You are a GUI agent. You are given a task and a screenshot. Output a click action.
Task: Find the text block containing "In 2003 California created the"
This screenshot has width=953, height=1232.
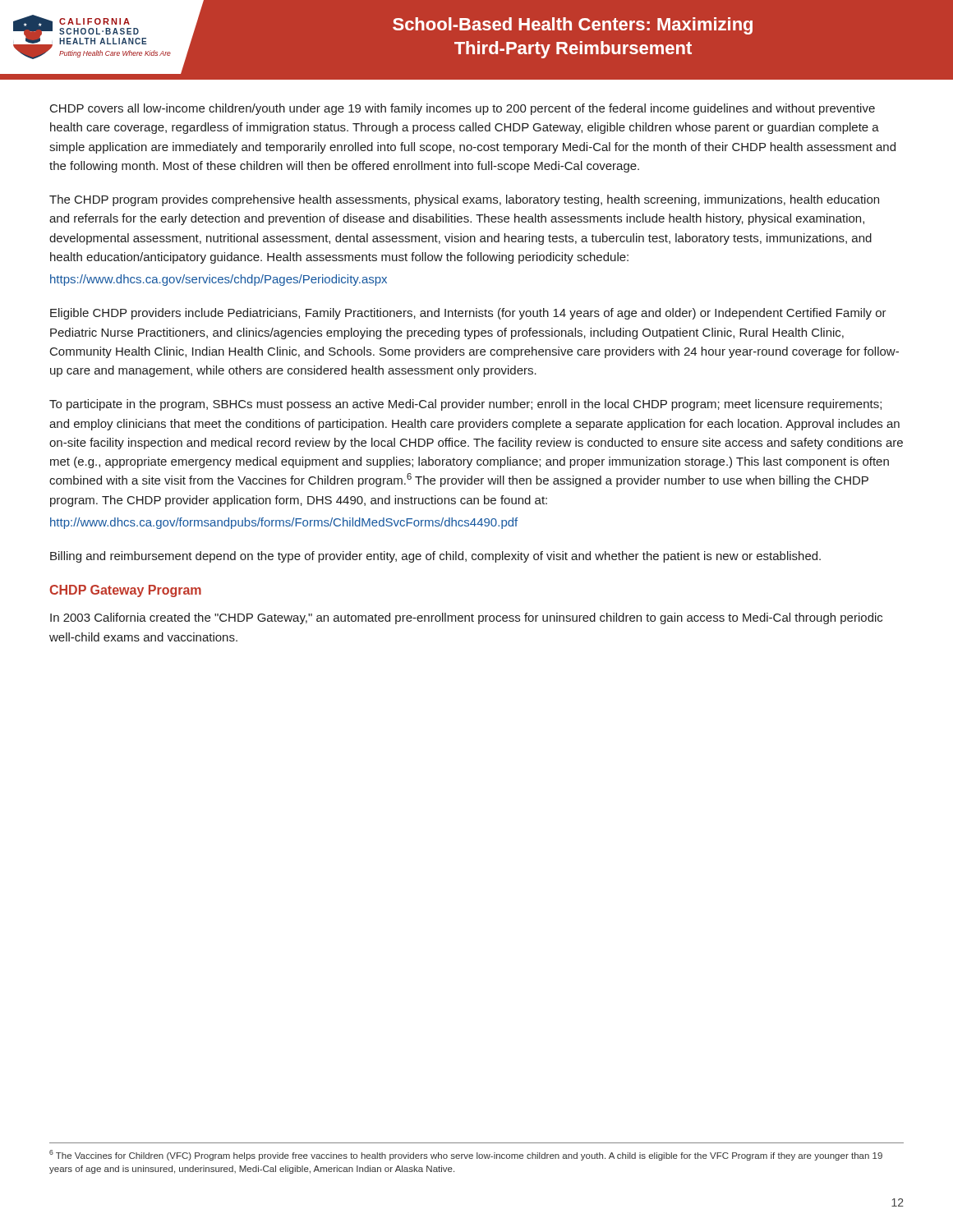pos(476,627)
